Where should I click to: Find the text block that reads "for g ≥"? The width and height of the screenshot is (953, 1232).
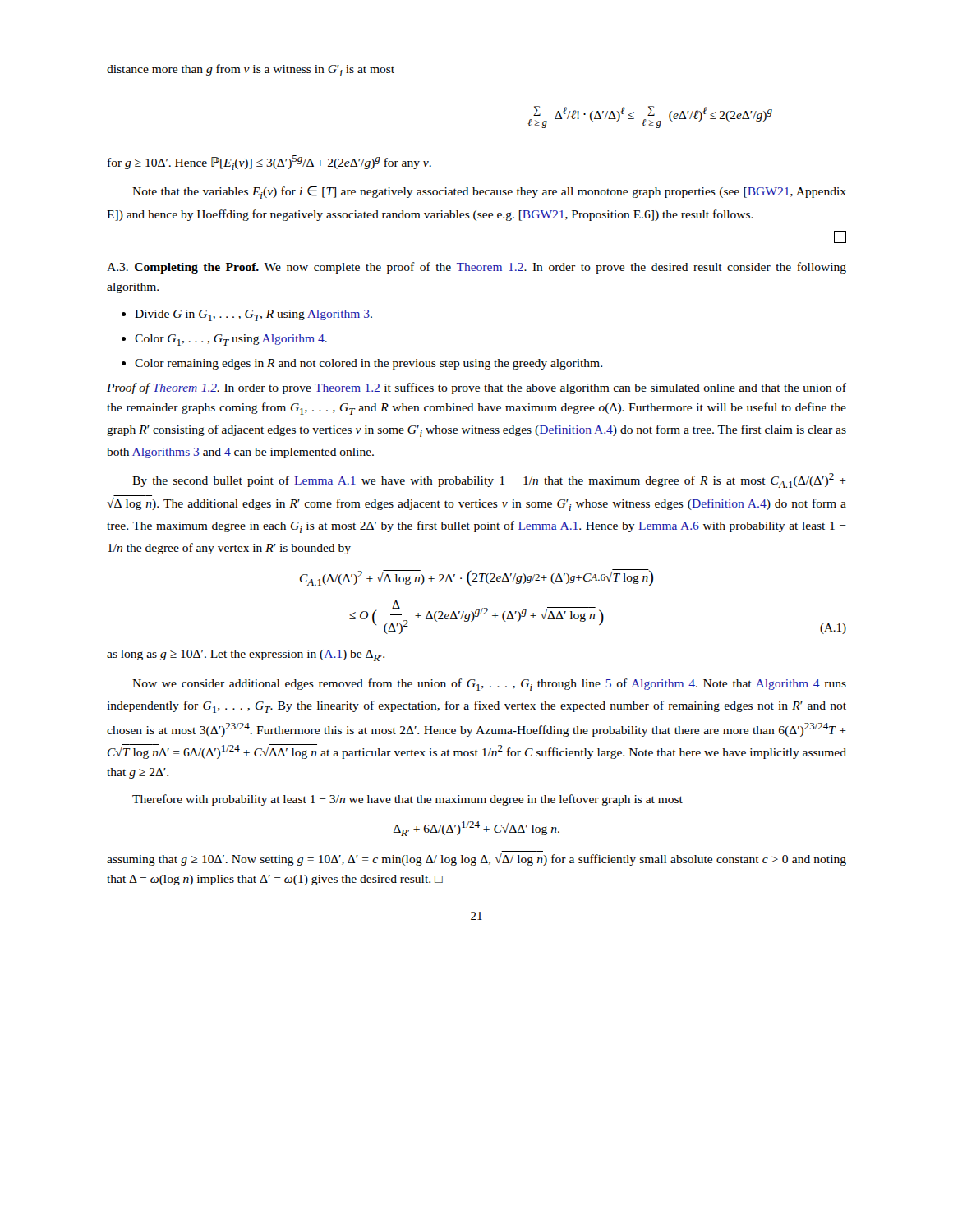click(476, 187)
